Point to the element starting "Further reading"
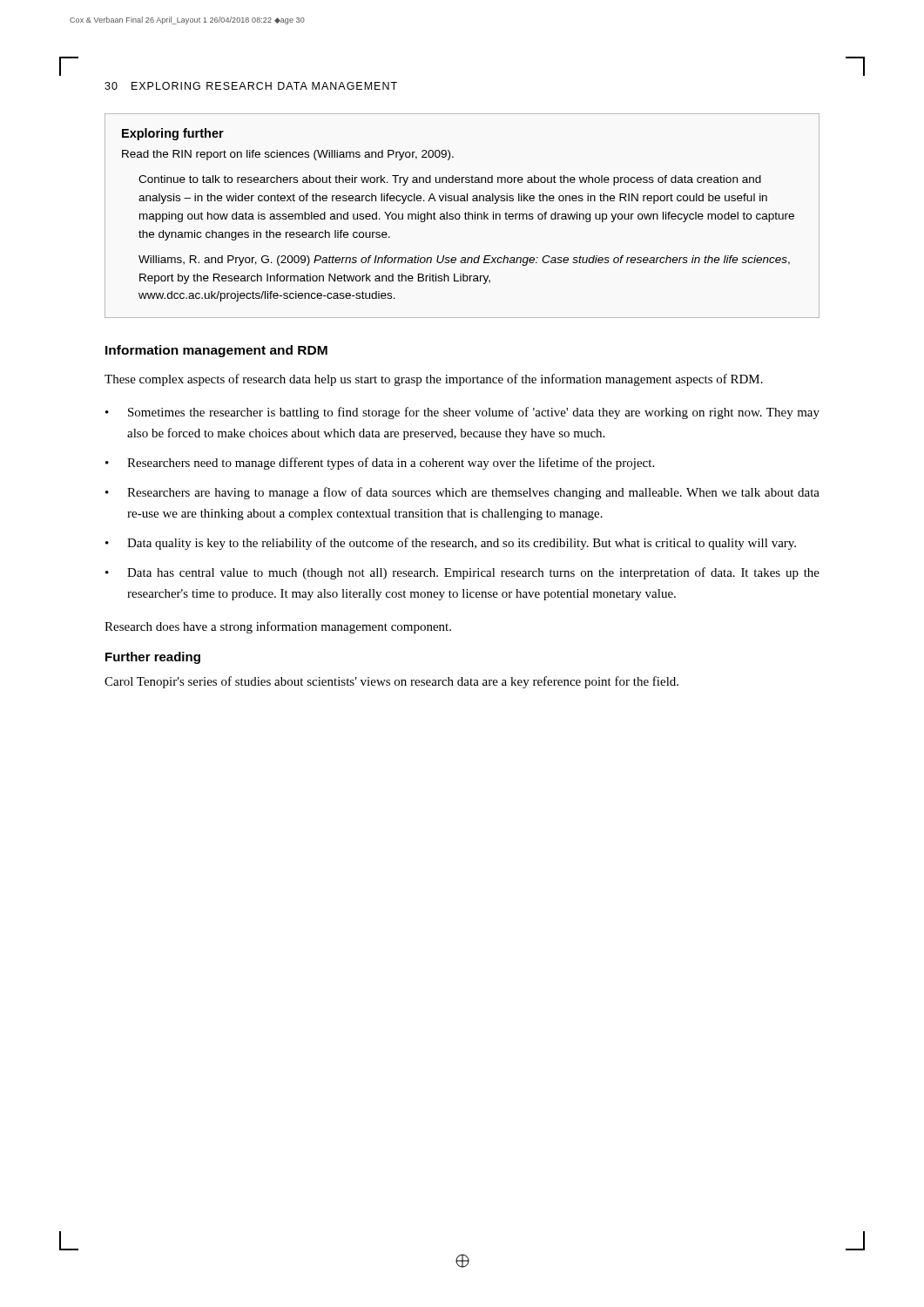This screenshot has height=1307, width=924. click(x=153, y=657)
